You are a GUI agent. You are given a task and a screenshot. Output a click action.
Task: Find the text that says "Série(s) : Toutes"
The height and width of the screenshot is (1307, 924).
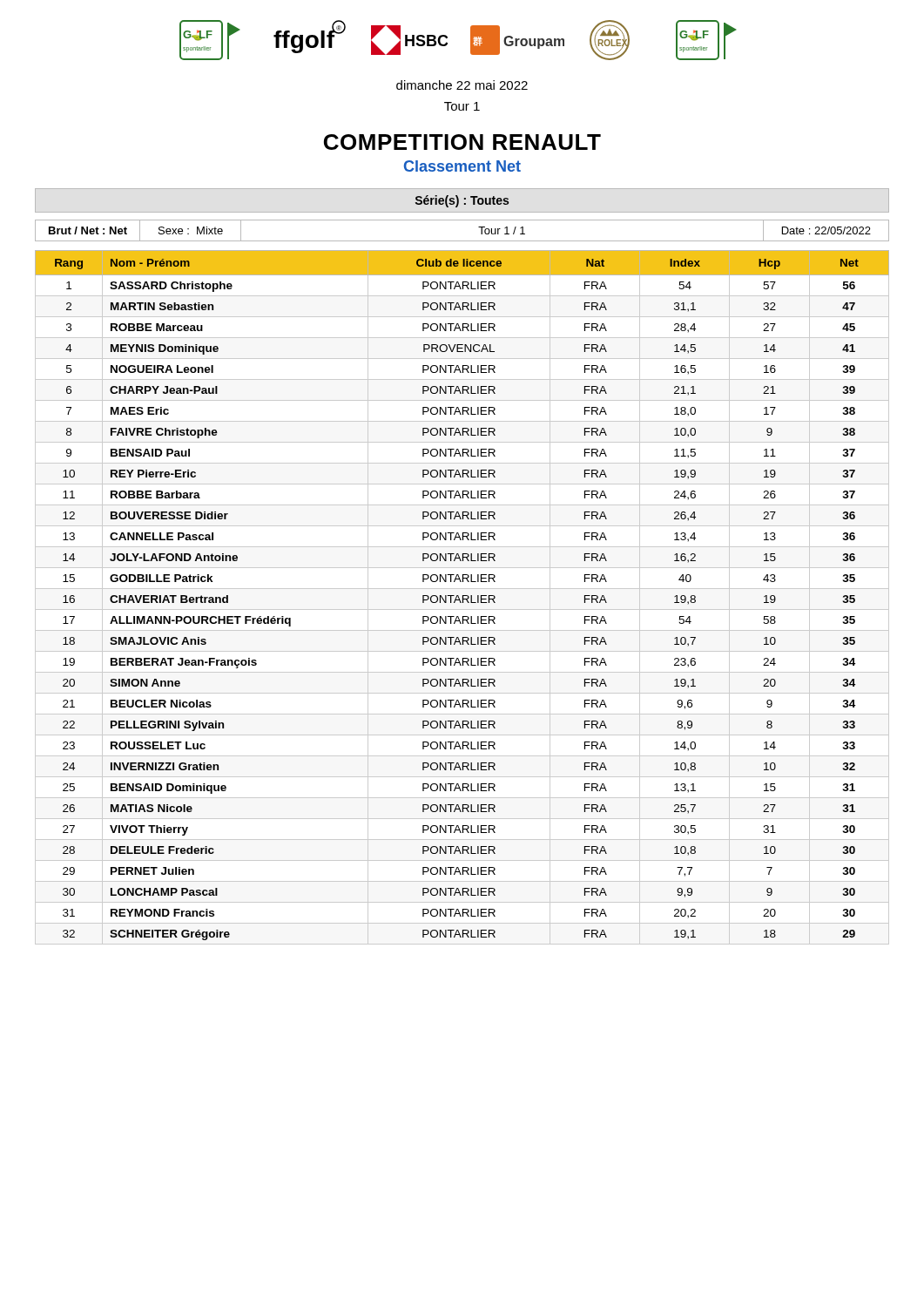(462, 200)
